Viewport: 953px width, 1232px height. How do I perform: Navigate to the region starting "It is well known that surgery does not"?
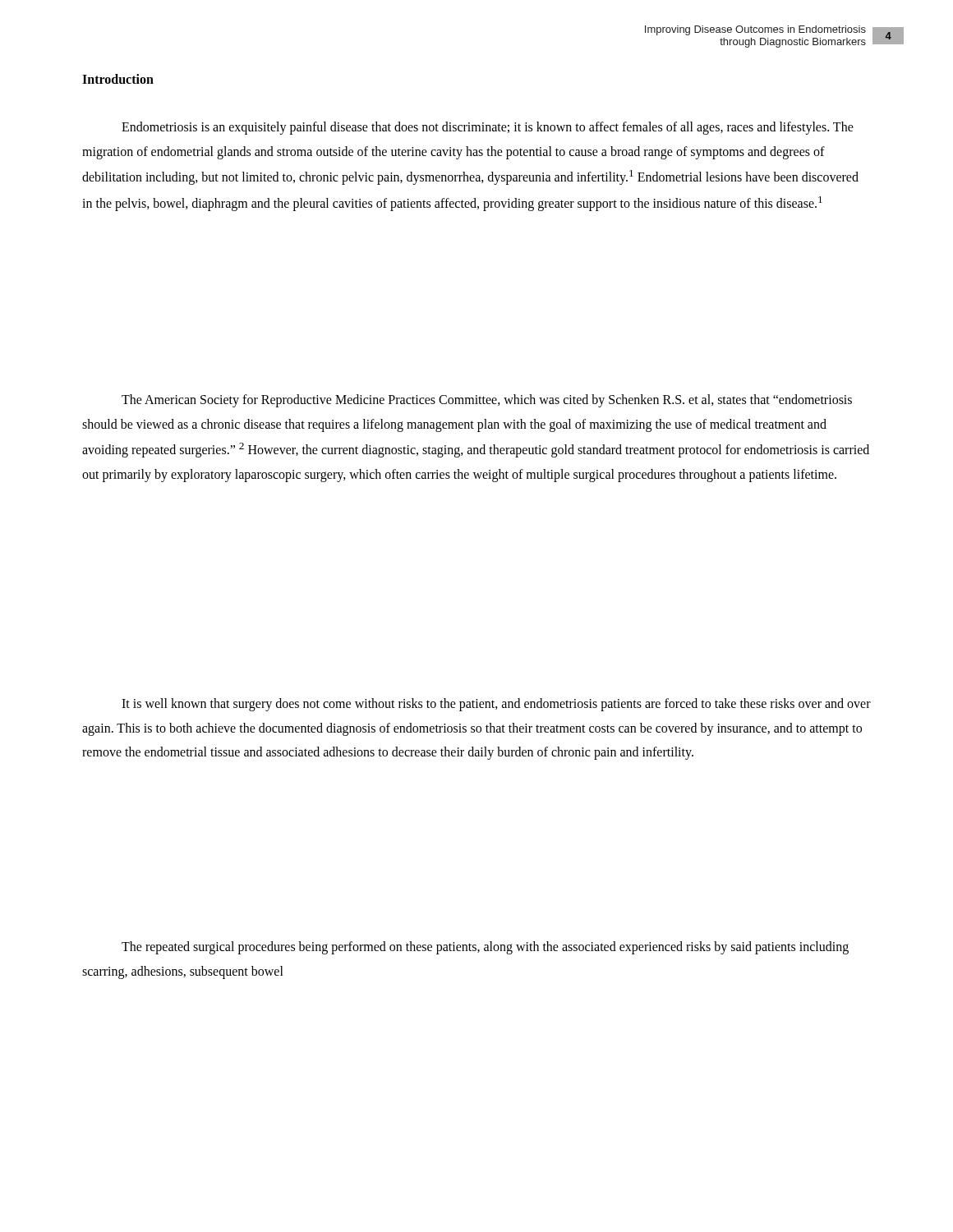[476, 728]
